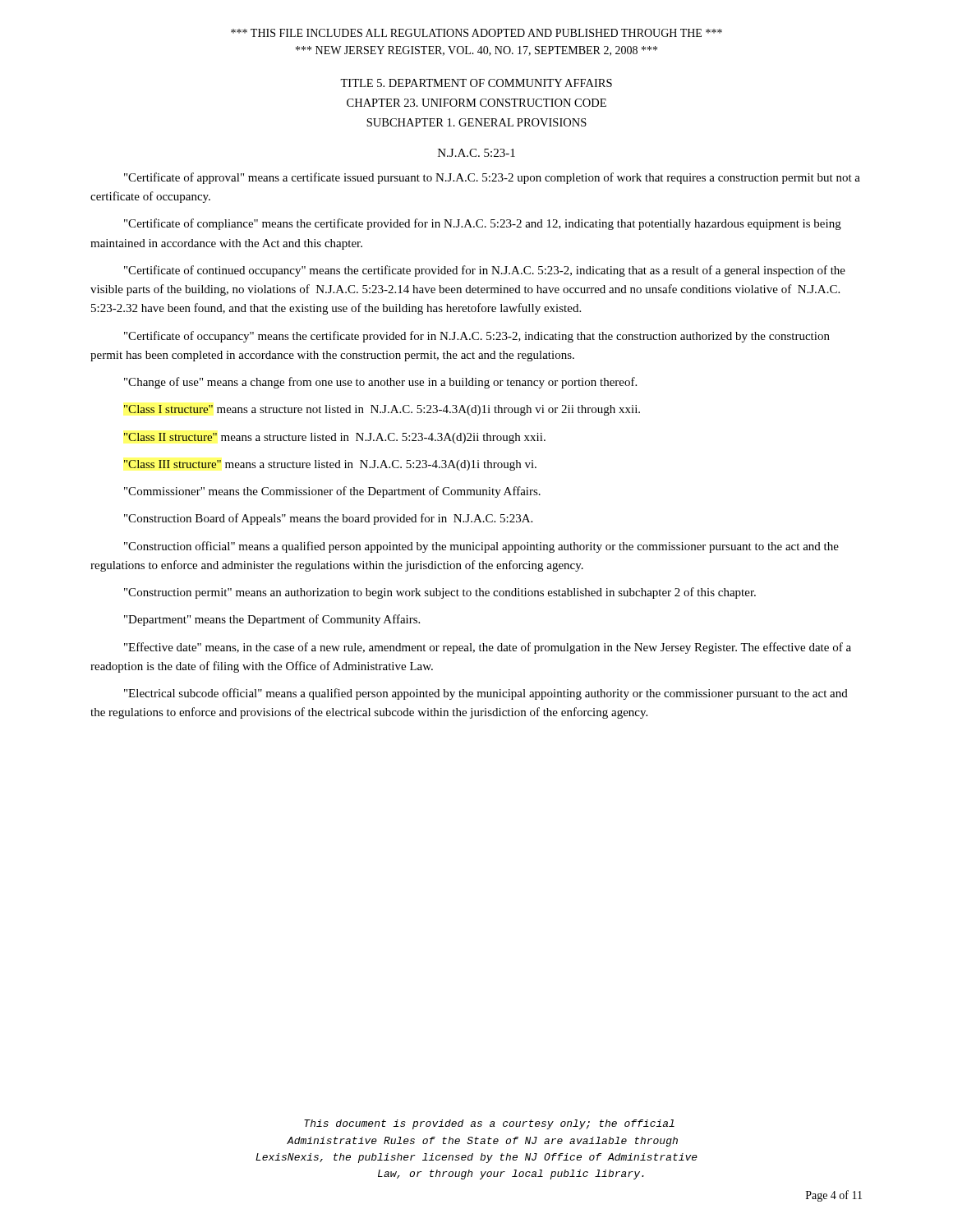Locate the block of text that opens with ""Electrical subcode official" means a"
Image resolution: width=953 pixels, height=1232 pixels.
click(x=469, y=703)
